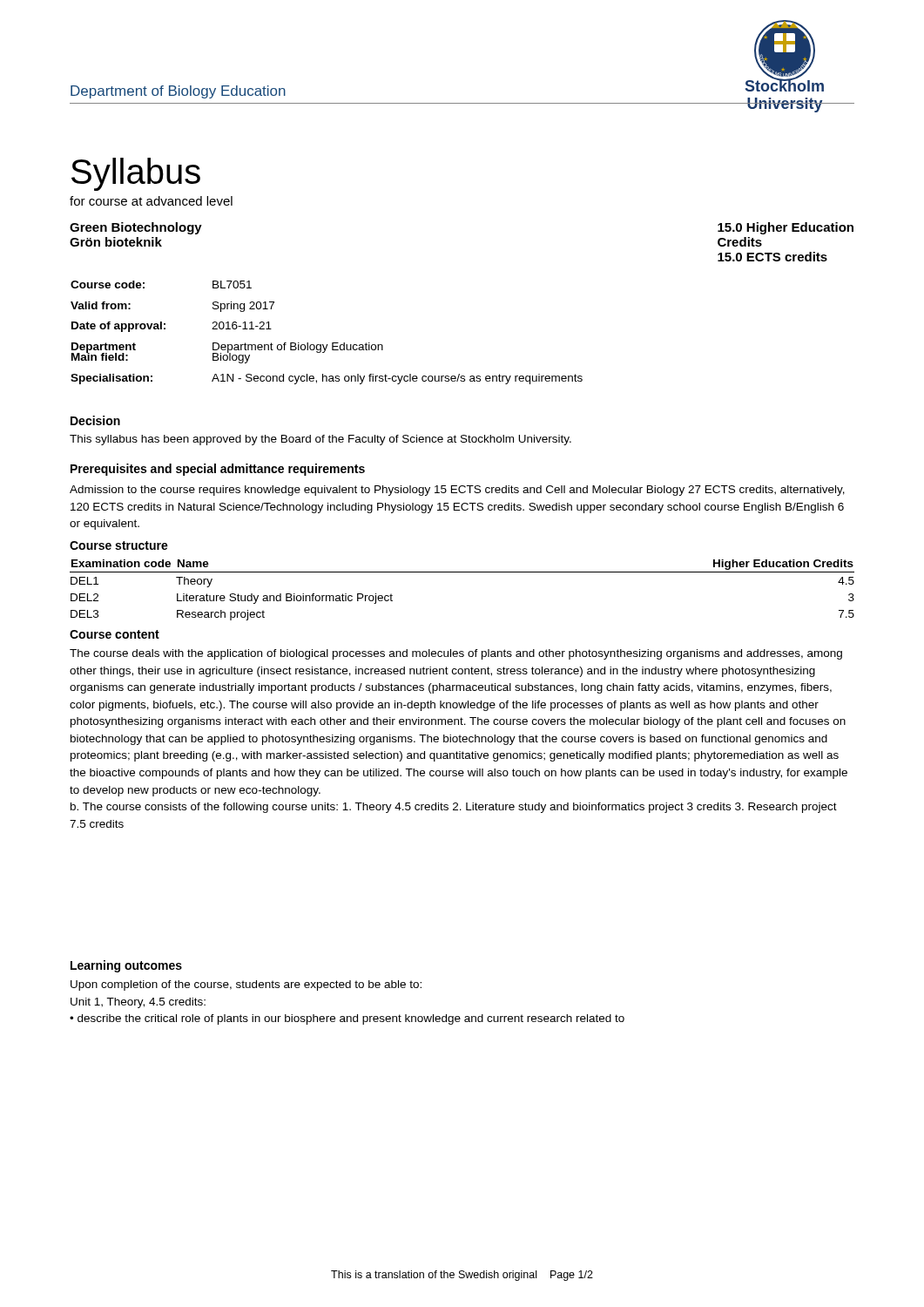Click the passage that begins "Course code: BL7051 Valid from:"
Screen dimensions: 1307x924
point(227,319)
